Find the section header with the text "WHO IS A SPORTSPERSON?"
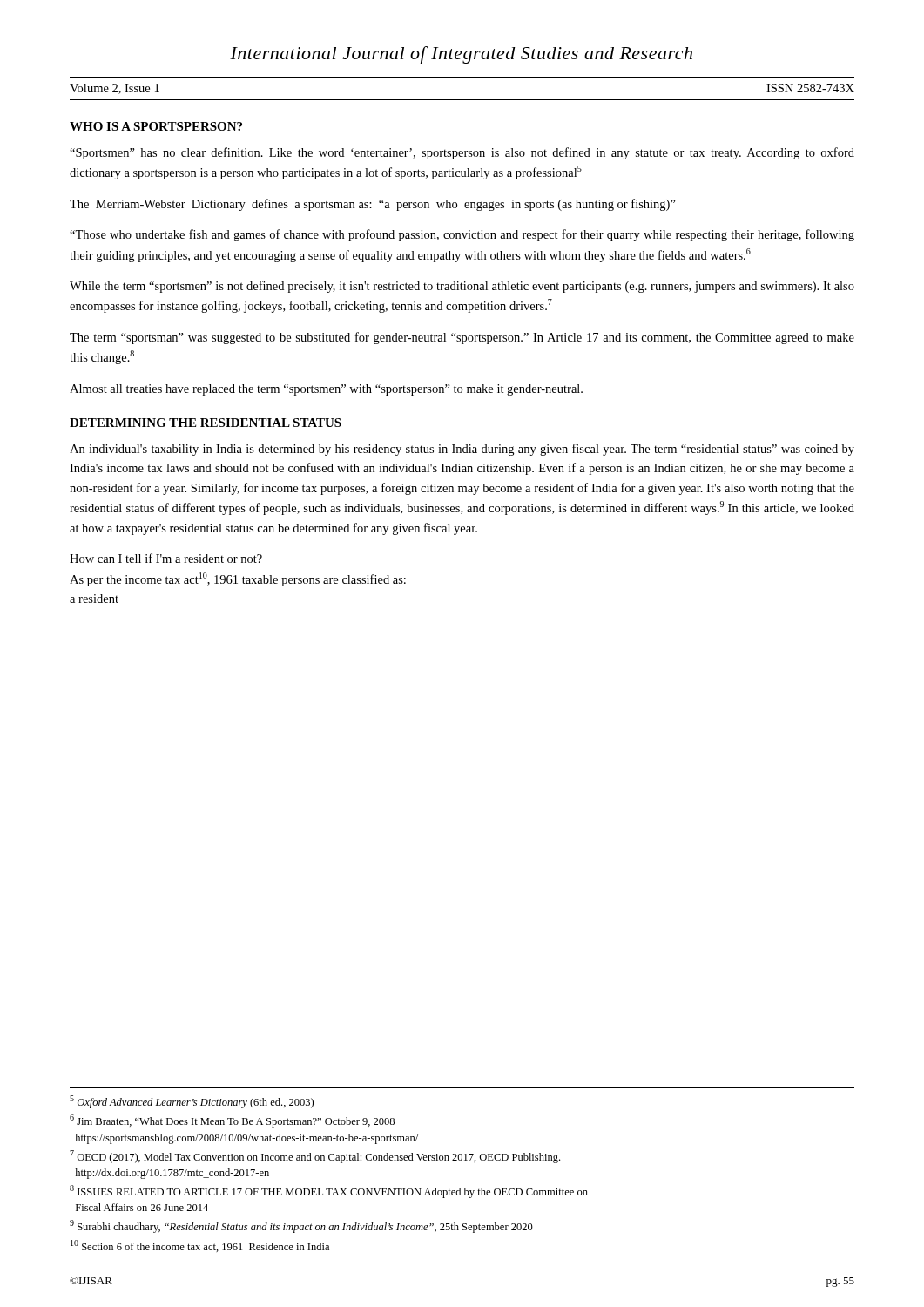The image size is (924, 1307). 156,126
